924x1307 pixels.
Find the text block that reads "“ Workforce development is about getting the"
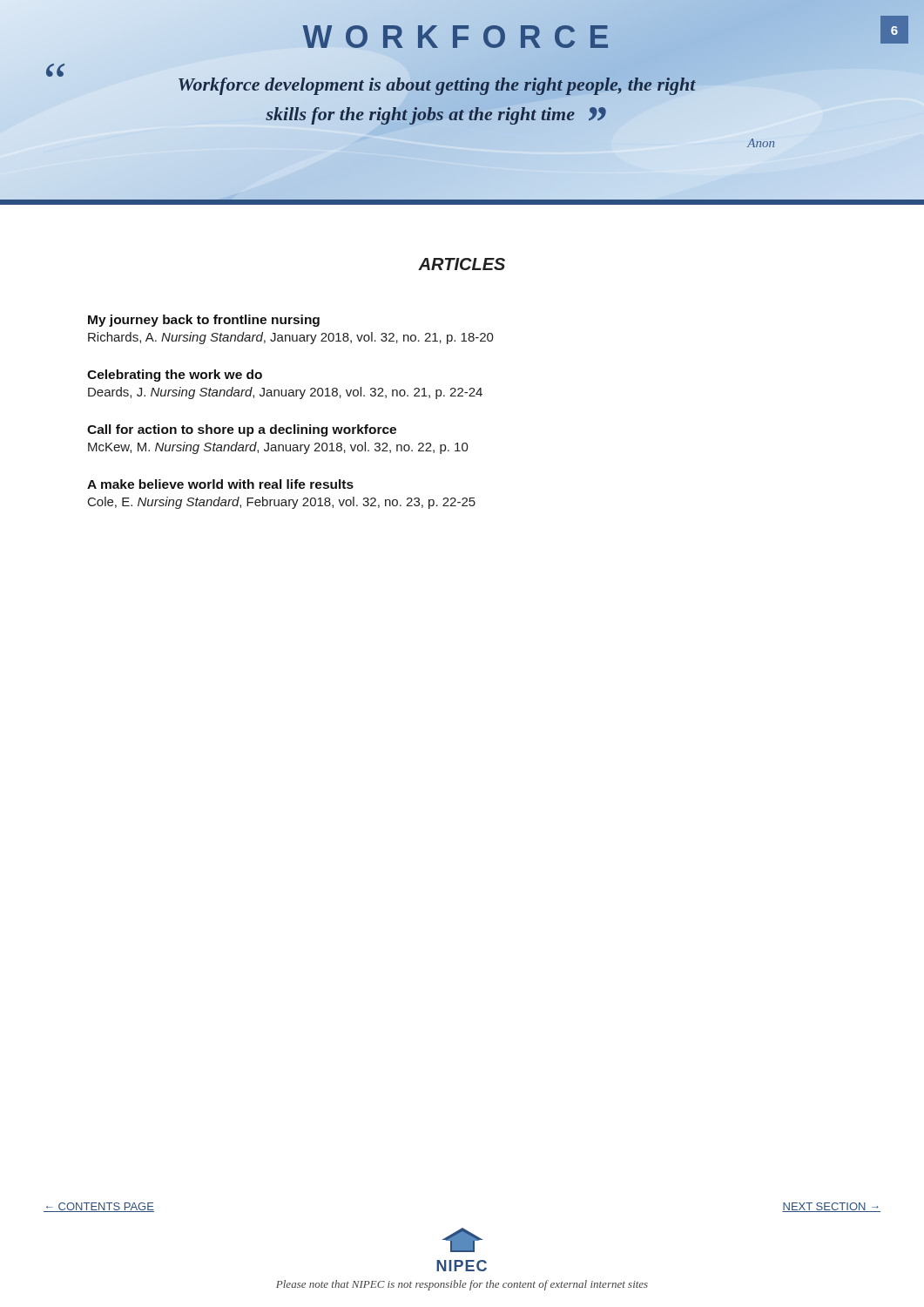tap(422, 110)
